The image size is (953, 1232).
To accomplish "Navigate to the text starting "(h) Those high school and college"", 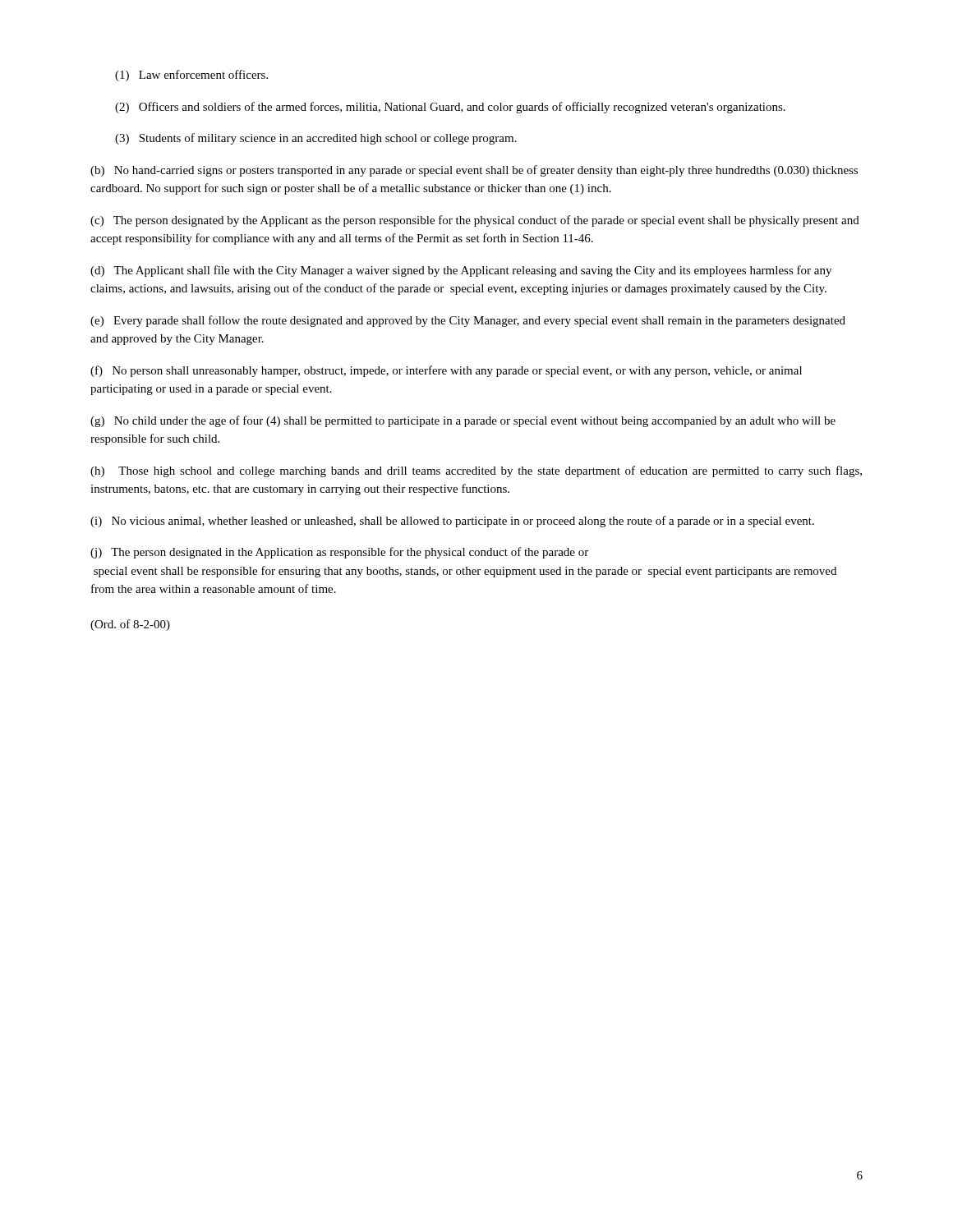I will [476, 479].
